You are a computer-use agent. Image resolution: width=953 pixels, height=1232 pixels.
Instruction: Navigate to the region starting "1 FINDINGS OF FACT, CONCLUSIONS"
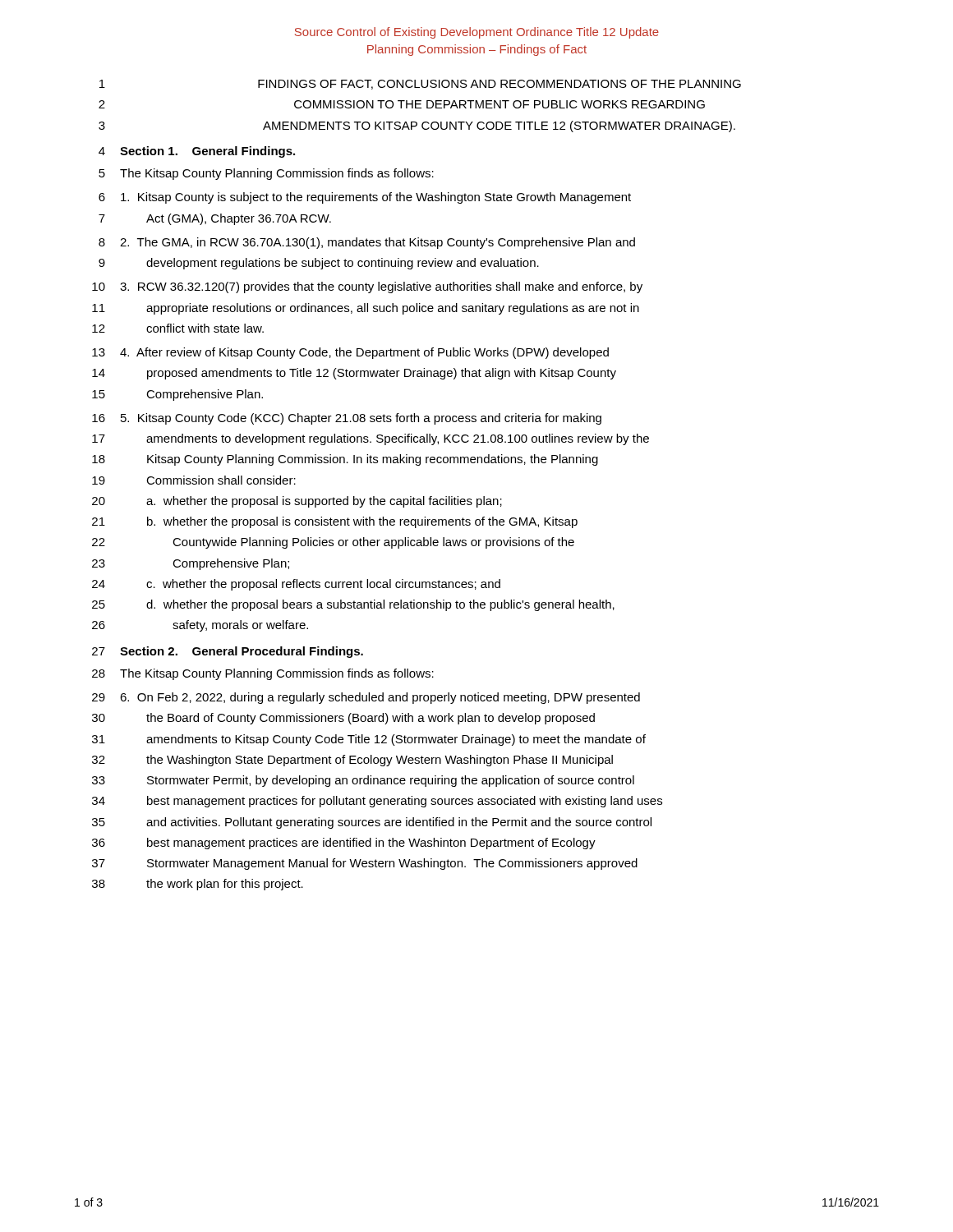pyautogui.click(x=476, y=104)
